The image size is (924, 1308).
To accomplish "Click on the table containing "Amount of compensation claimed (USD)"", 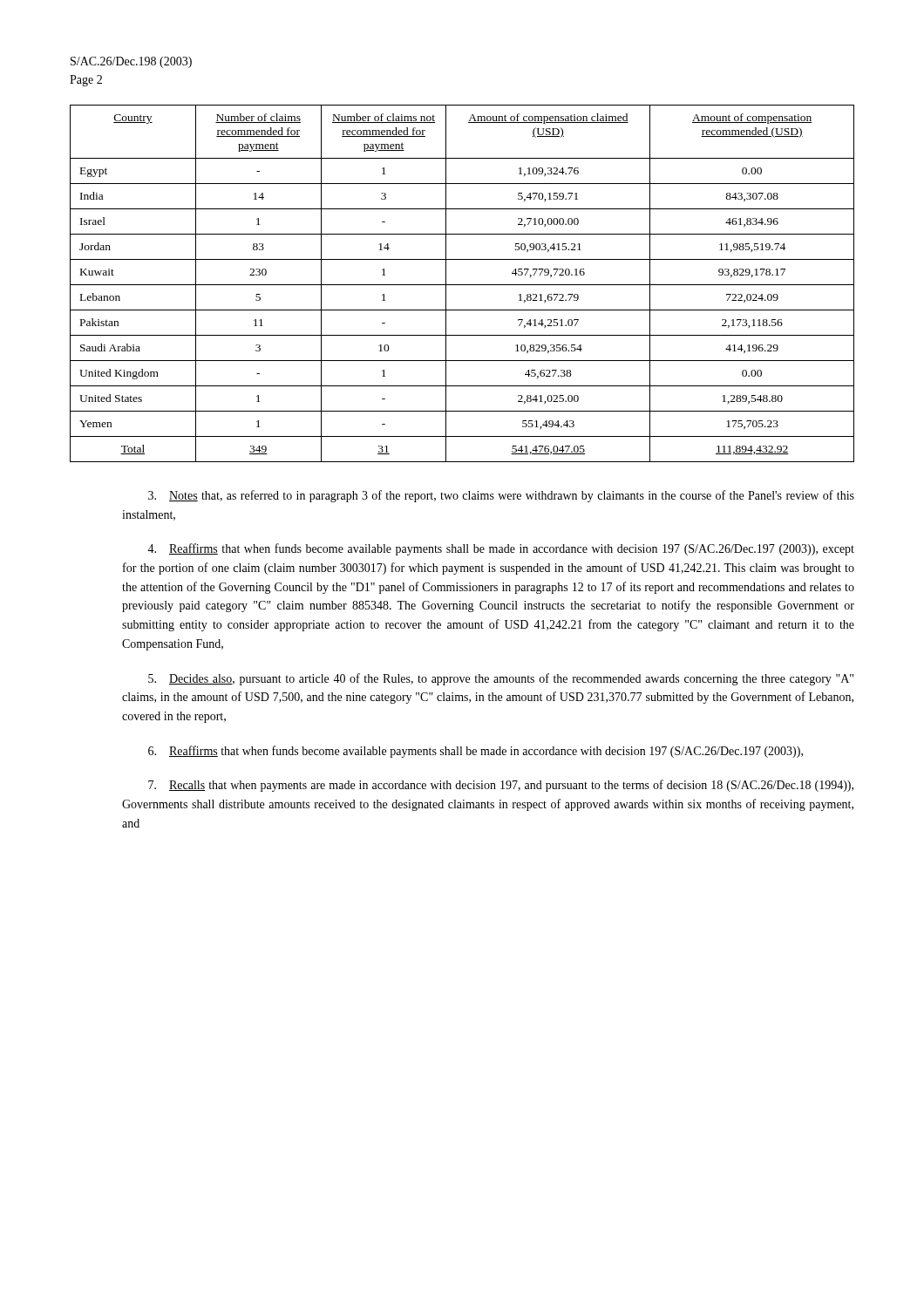I will tap(462, 283).
